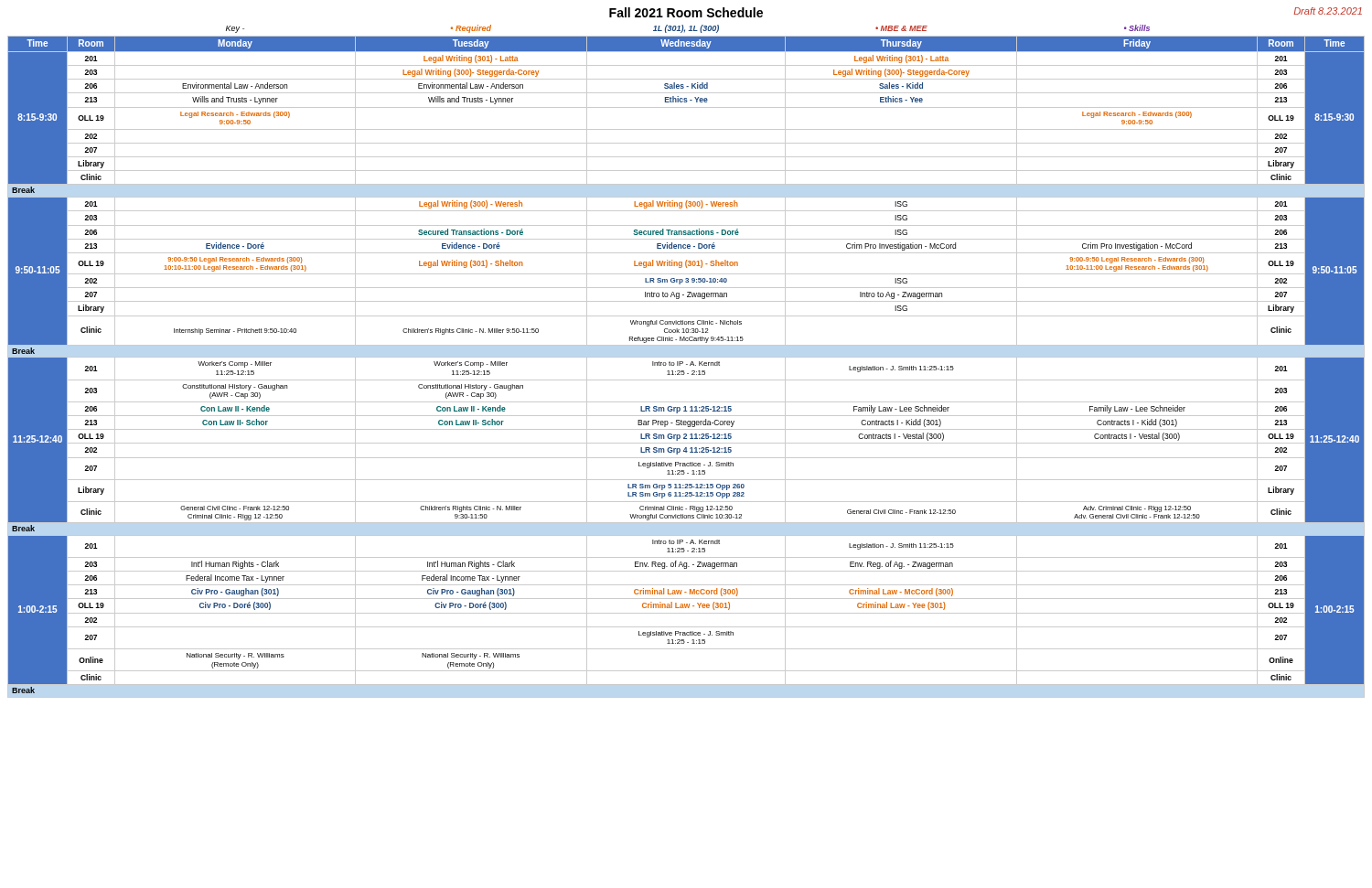
Task: Find "Draft 8.23.2021" on this page
Action: pos(1328,11)
